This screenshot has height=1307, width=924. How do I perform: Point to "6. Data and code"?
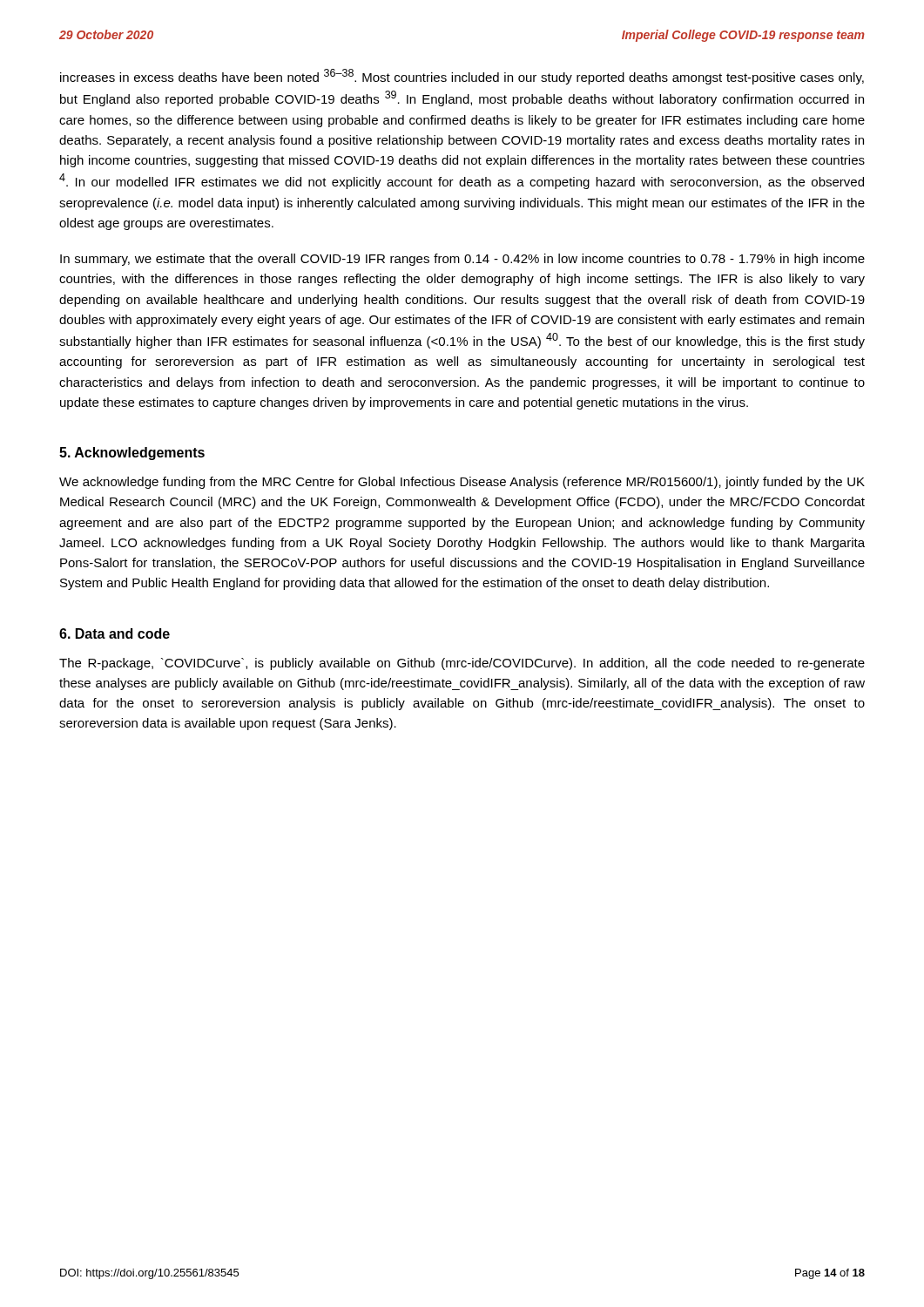coord(115,633)
